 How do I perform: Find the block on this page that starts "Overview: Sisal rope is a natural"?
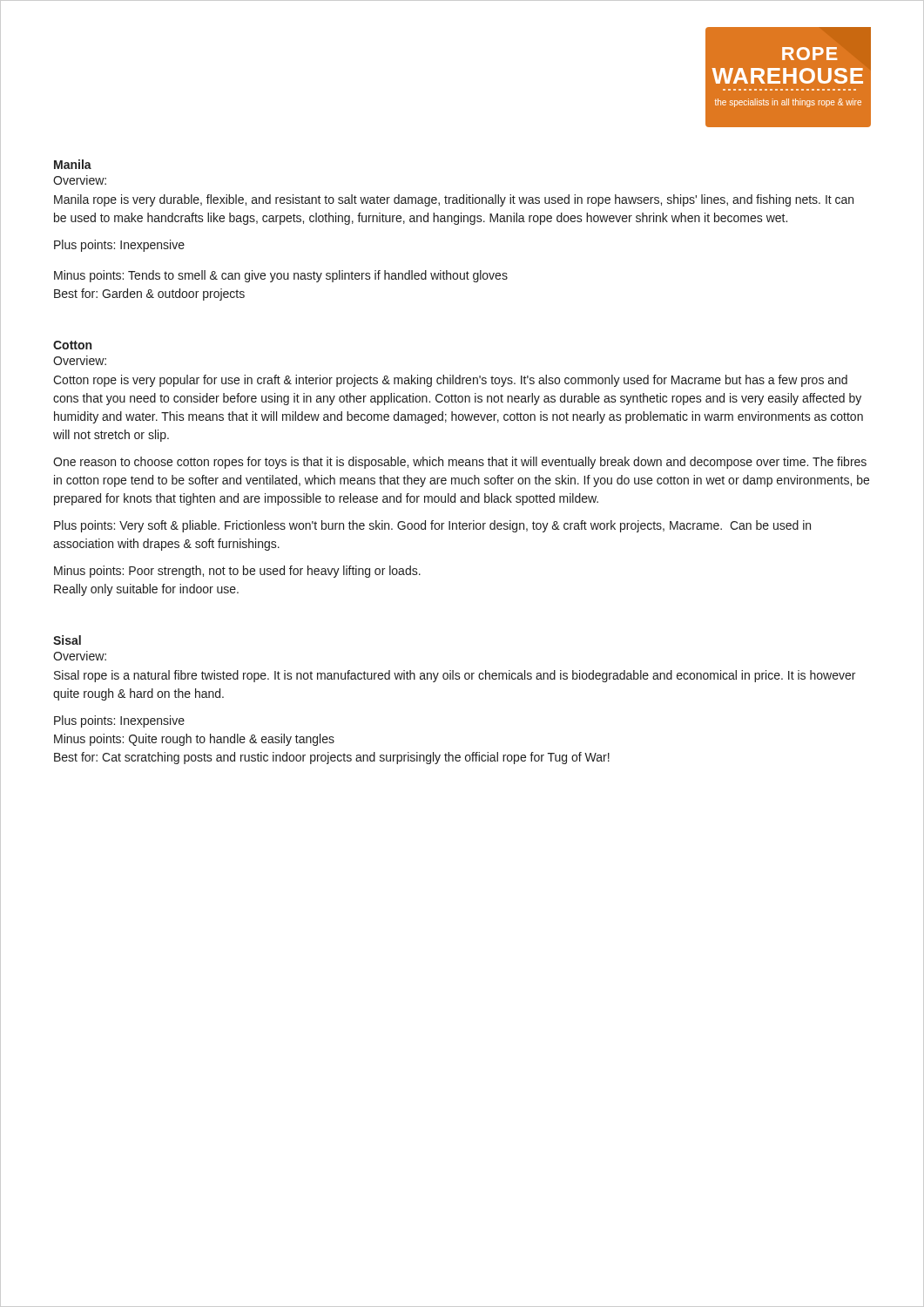coord(462,676)
